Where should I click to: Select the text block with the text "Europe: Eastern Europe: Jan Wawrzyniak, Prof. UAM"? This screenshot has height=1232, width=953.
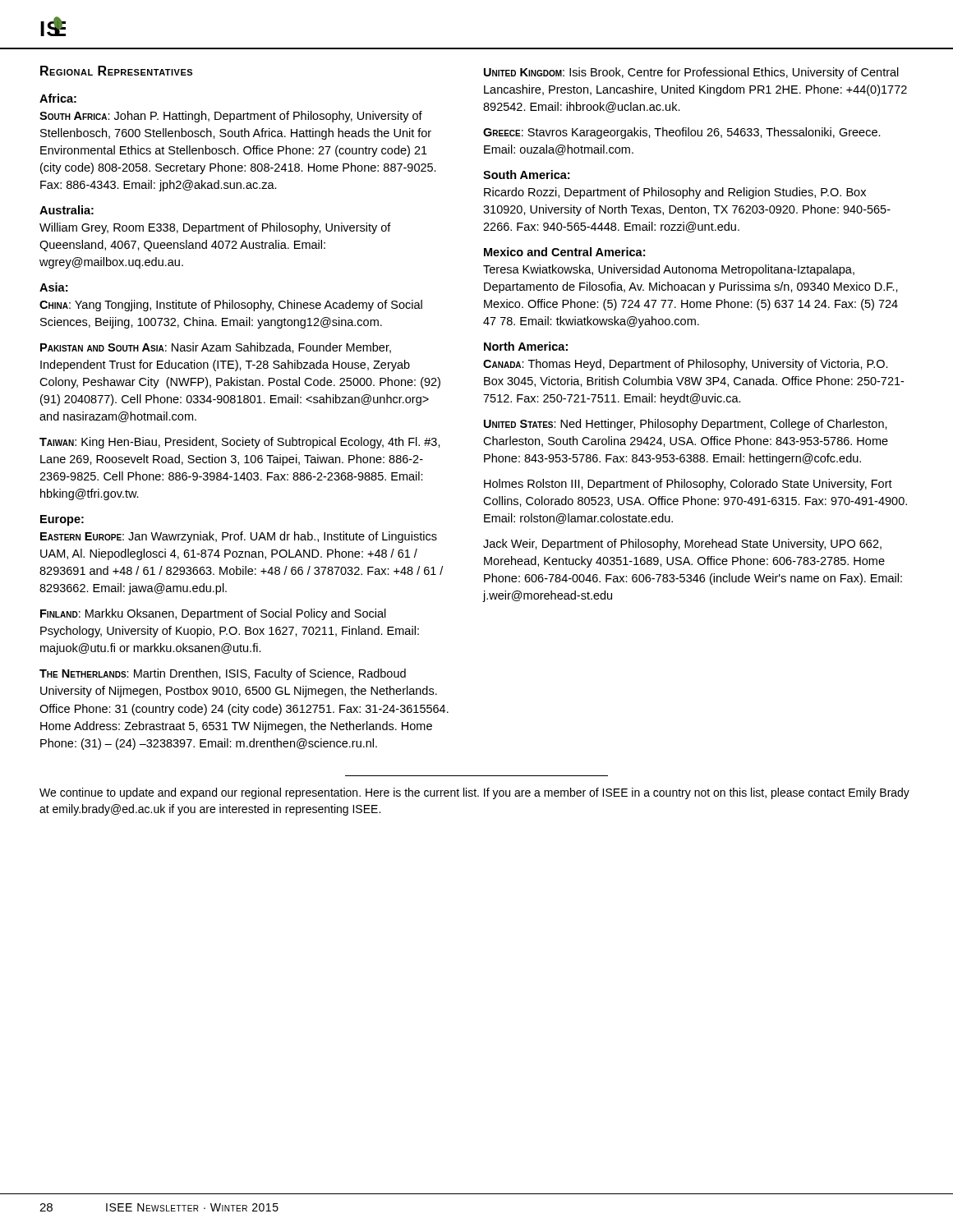tap(245, 554)
